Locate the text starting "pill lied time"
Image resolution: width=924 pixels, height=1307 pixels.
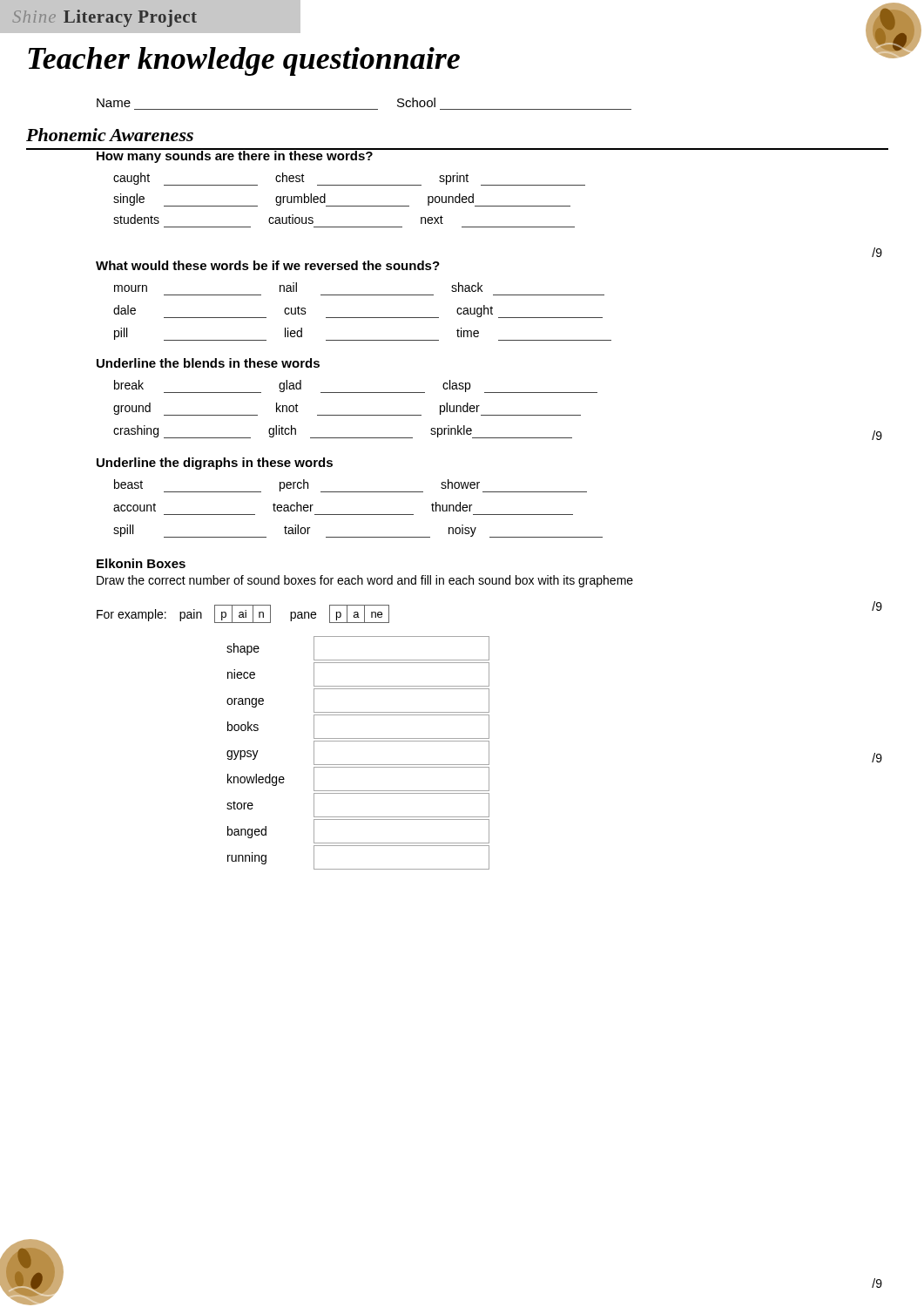click(362, 333)
